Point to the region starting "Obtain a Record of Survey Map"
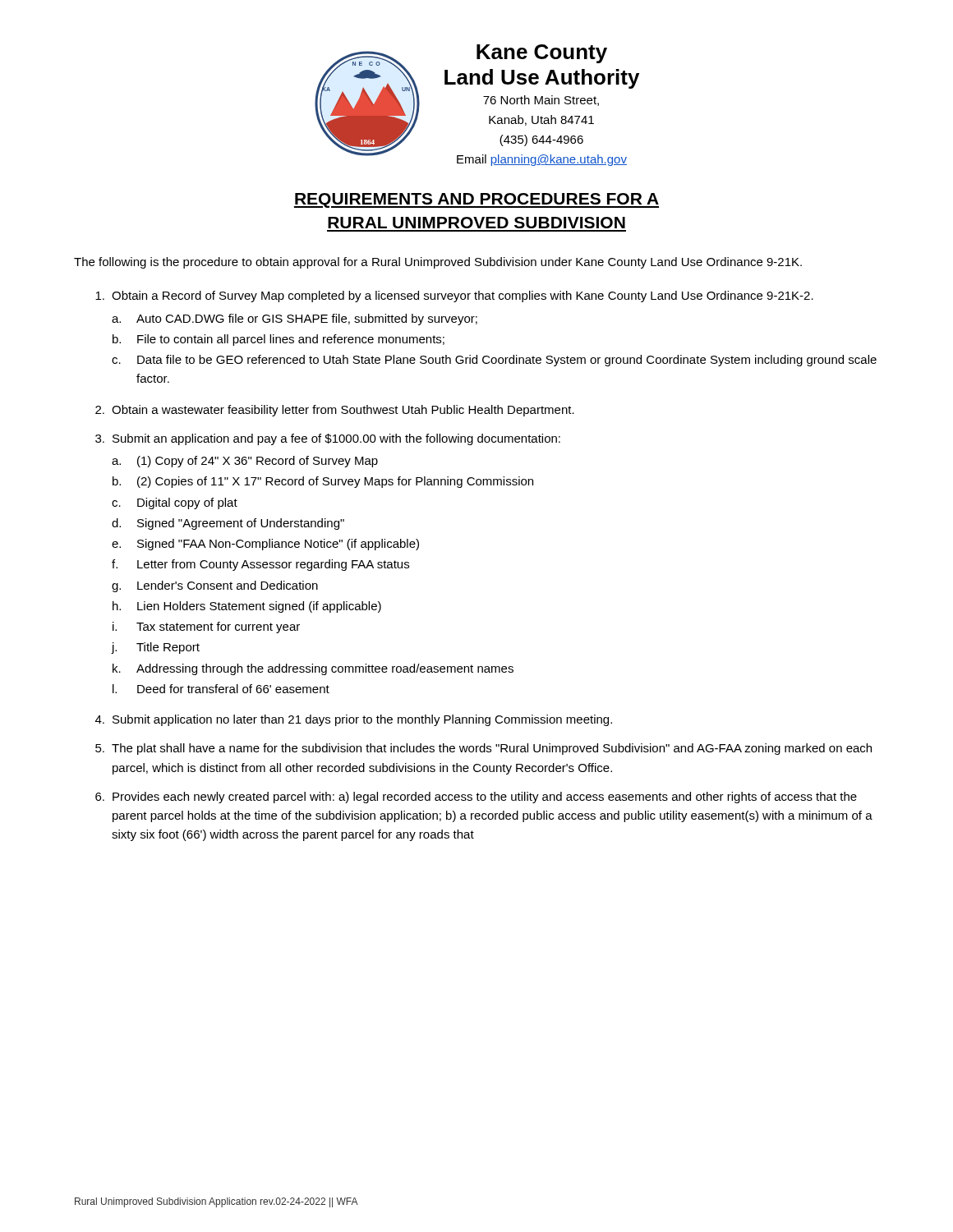The height and width of the screenshot is (1232, 953). pyautogui.click(x=454, y=297)
